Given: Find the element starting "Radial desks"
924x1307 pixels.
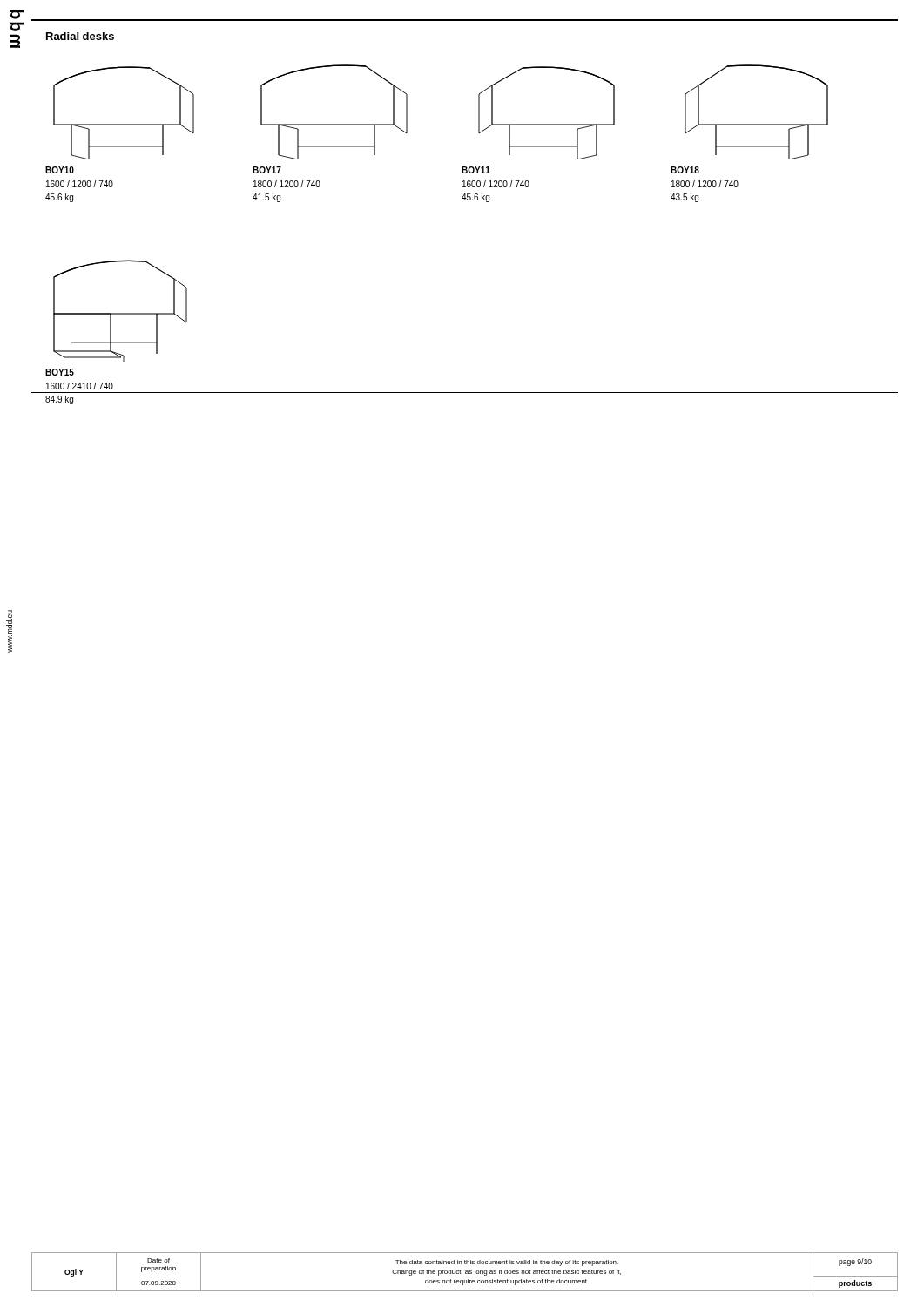Looking at the screenshot, I should click(80, 36).
